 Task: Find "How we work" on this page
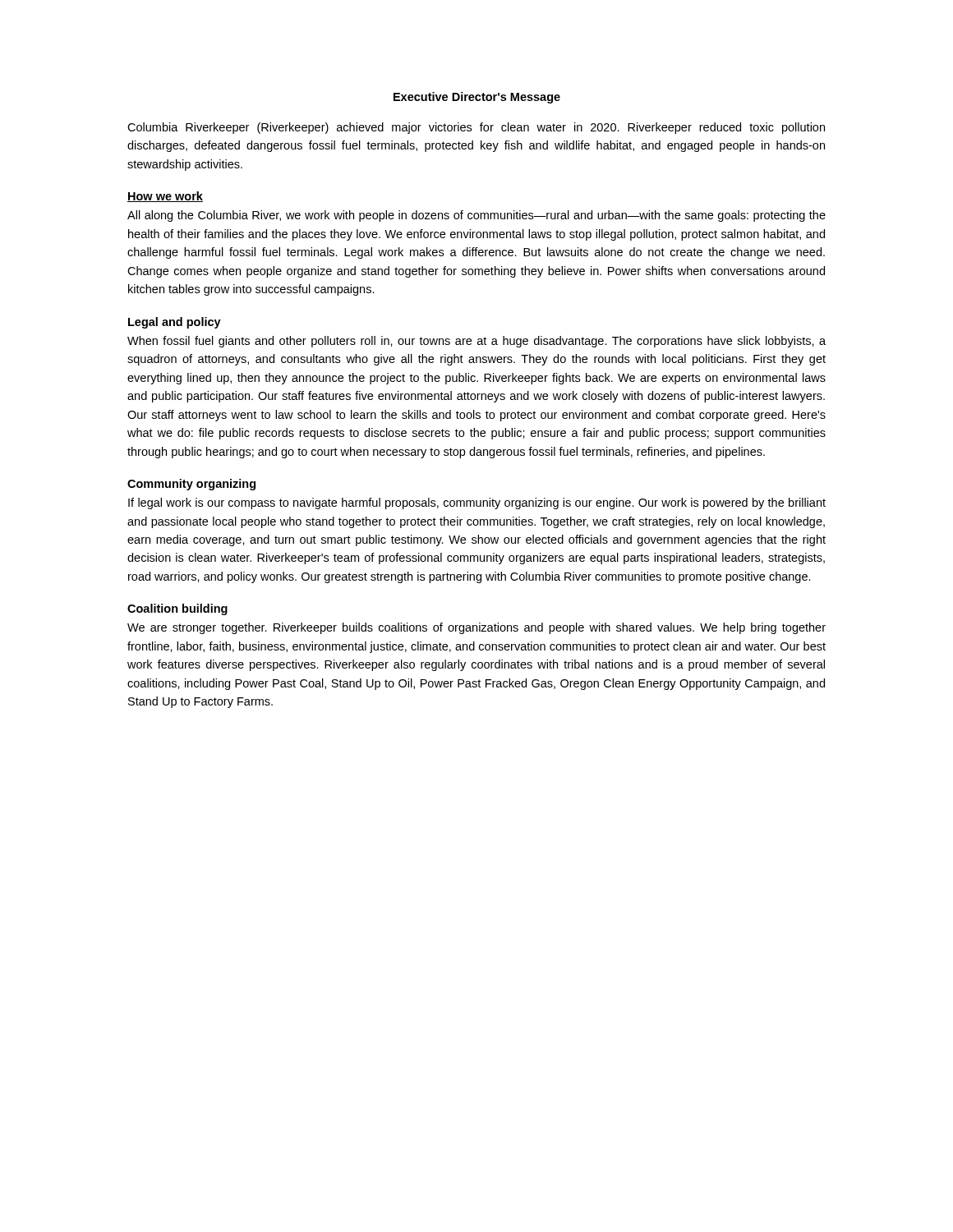[165, 197]
